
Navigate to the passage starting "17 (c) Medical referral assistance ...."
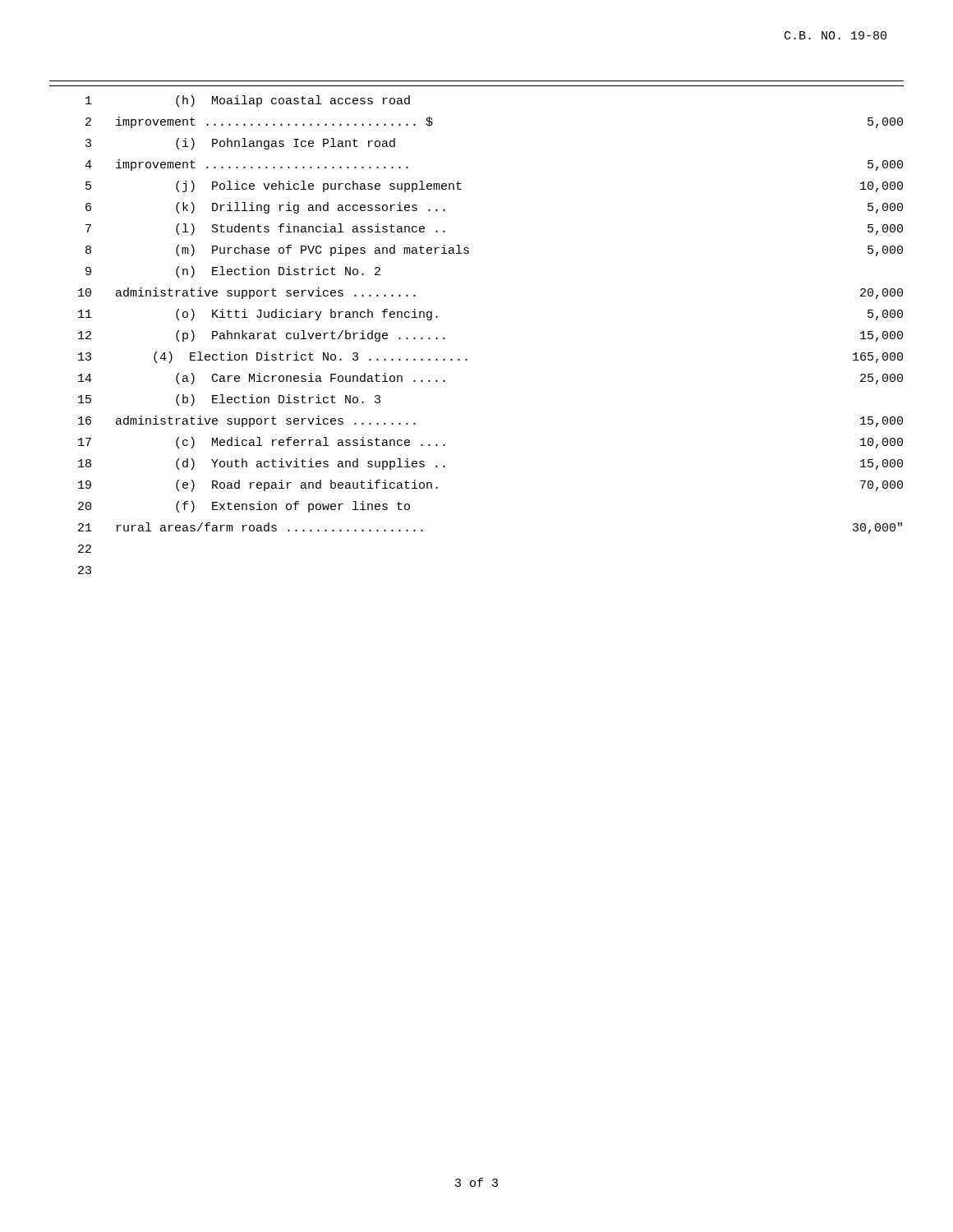[81, 442]
